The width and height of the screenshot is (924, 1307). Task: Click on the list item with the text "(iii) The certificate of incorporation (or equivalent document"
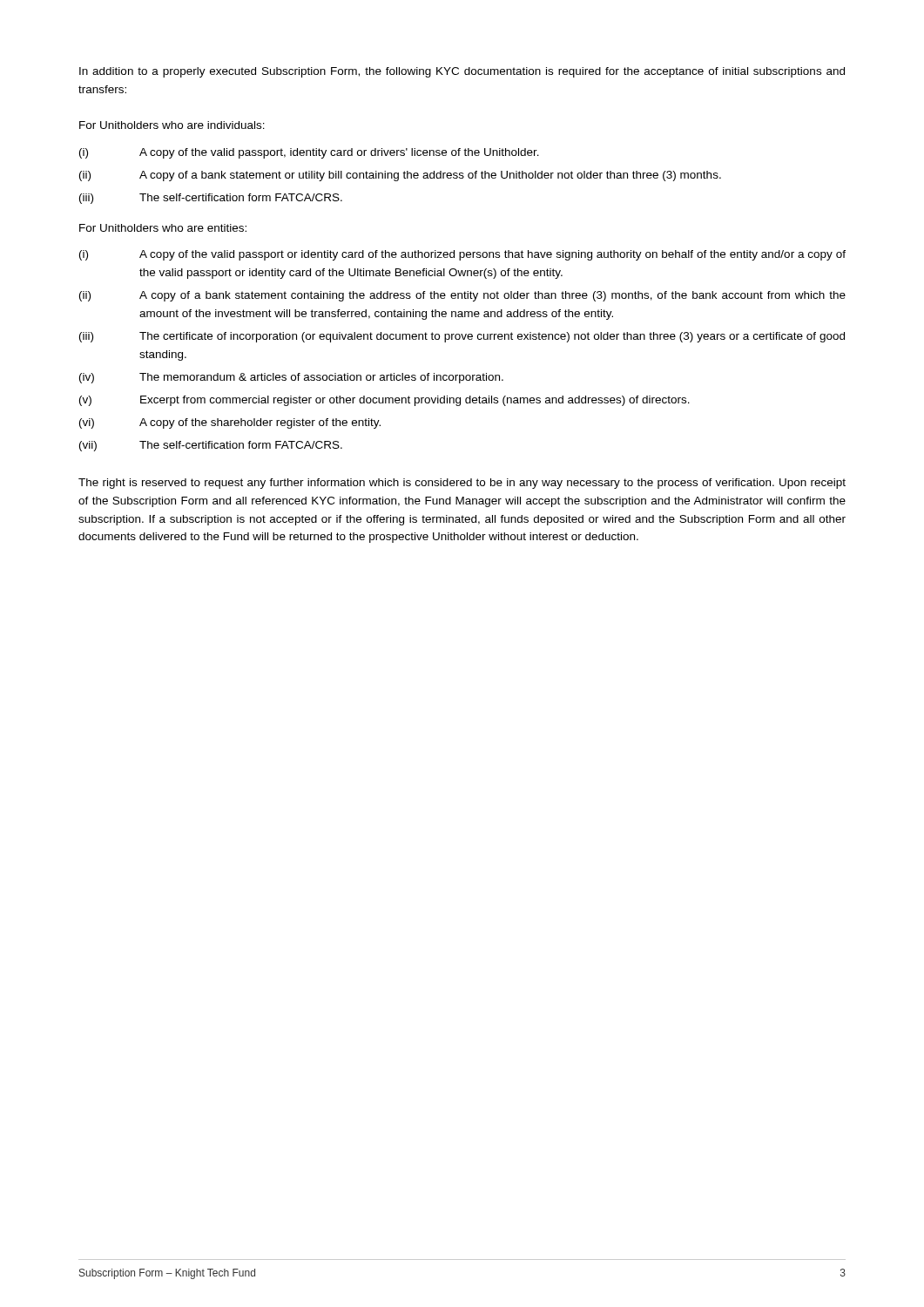tap(462, 346)
